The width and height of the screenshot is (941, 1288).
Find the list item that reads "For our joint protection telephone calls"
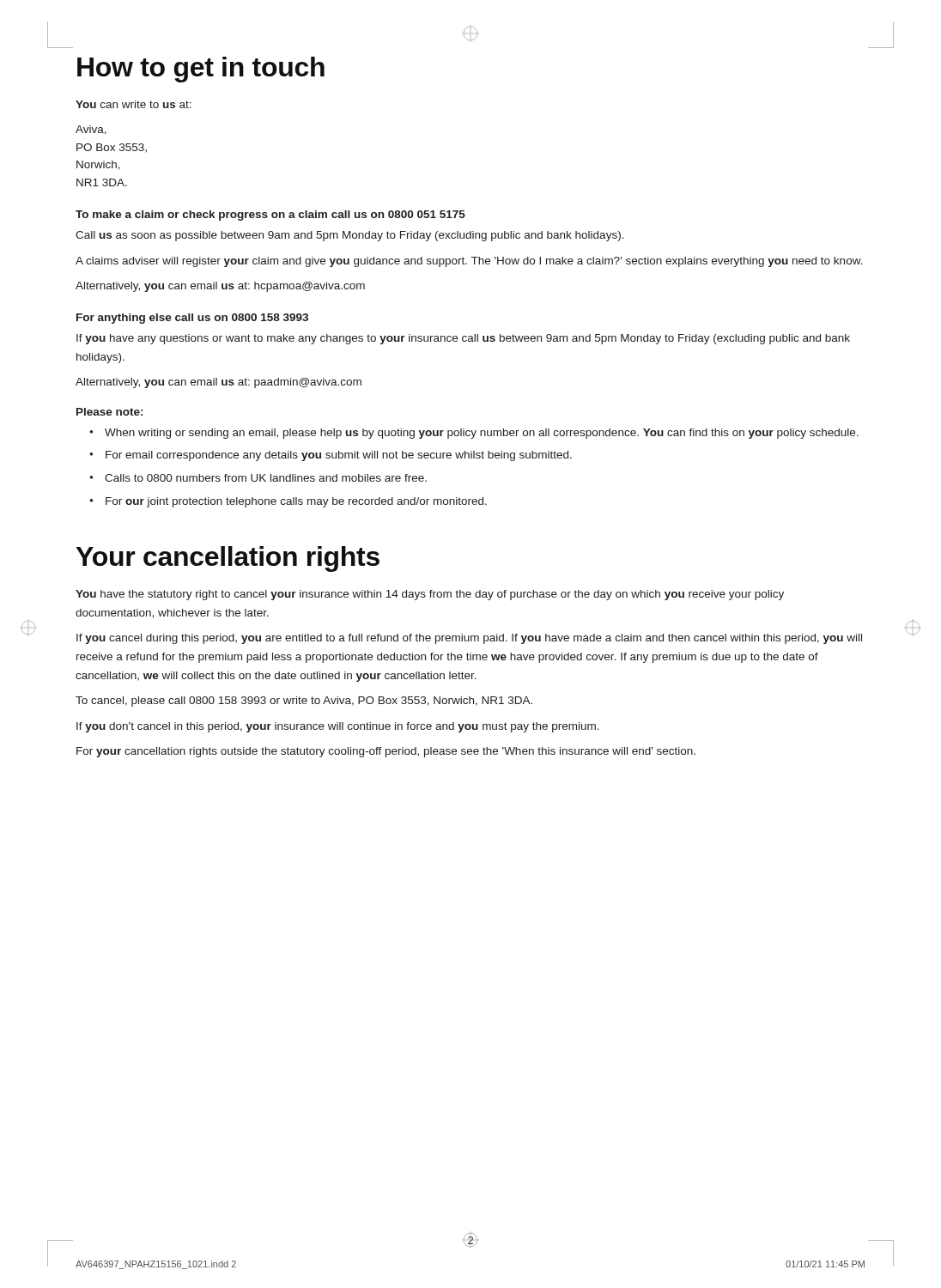pos(296,501)
